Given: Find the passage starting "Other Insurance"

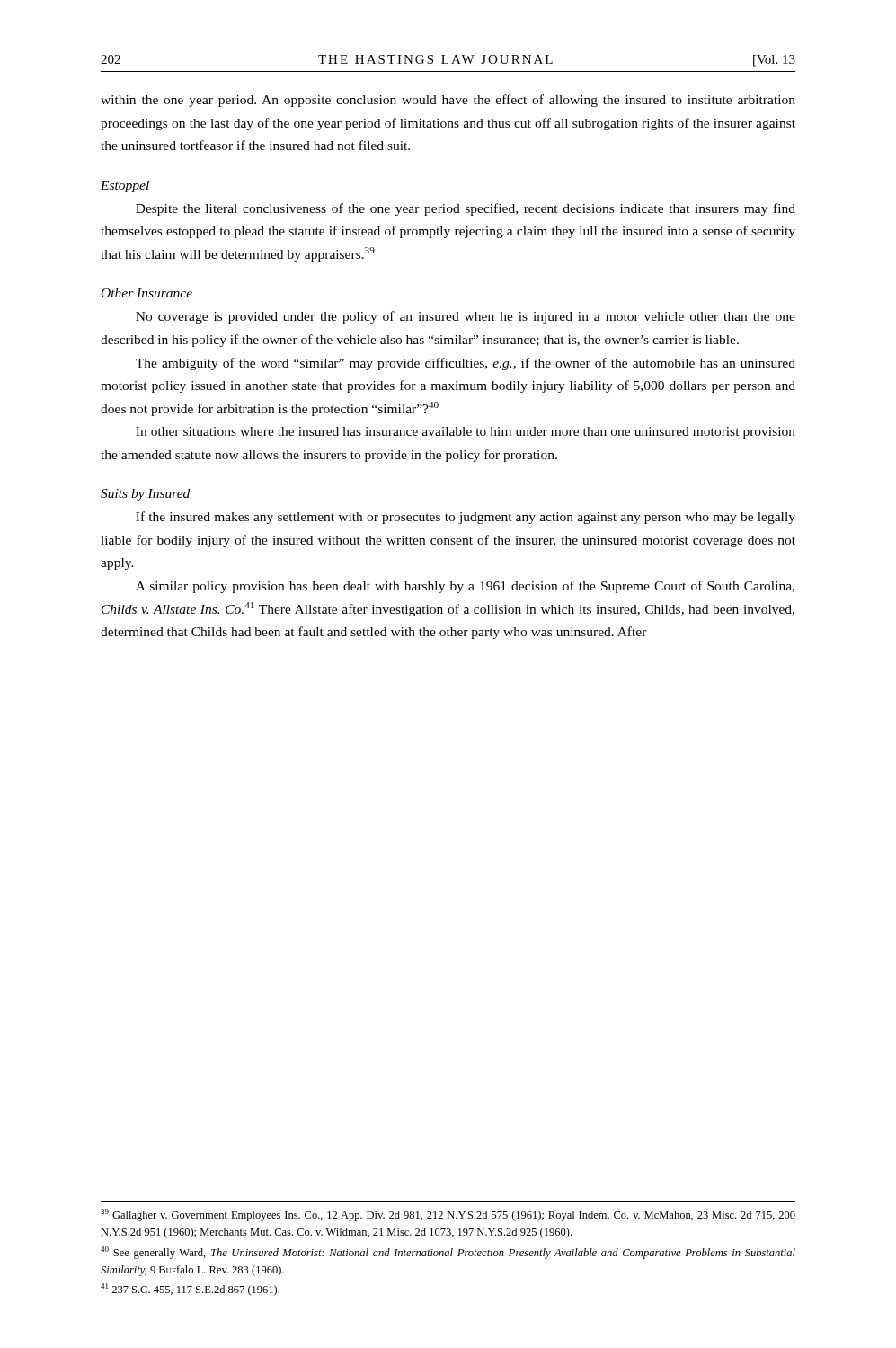Looking at the screenshot, I should 146,293.
